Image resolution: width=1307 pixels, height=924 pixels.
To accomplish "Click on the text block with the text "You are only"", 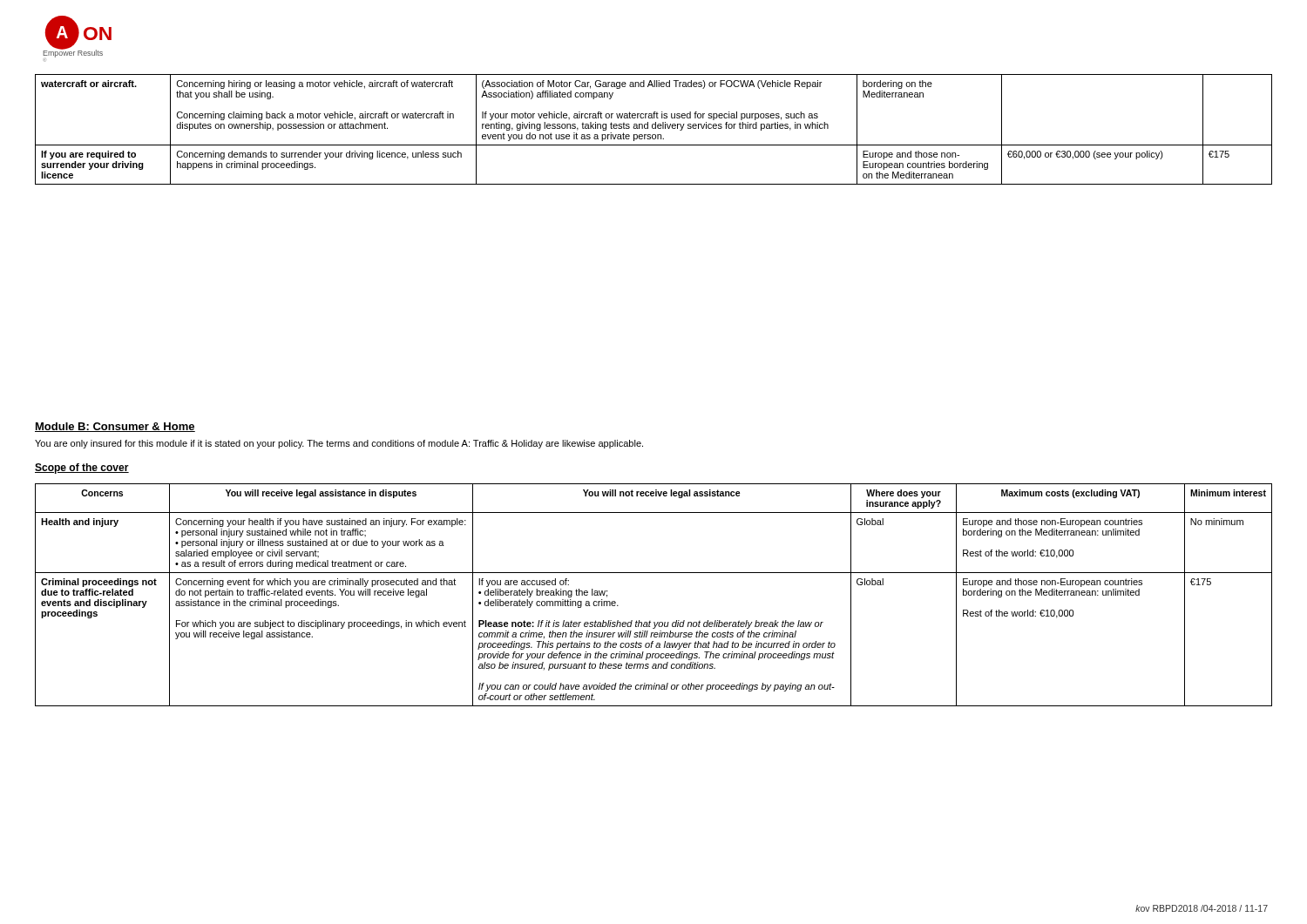I will (339, 443).
